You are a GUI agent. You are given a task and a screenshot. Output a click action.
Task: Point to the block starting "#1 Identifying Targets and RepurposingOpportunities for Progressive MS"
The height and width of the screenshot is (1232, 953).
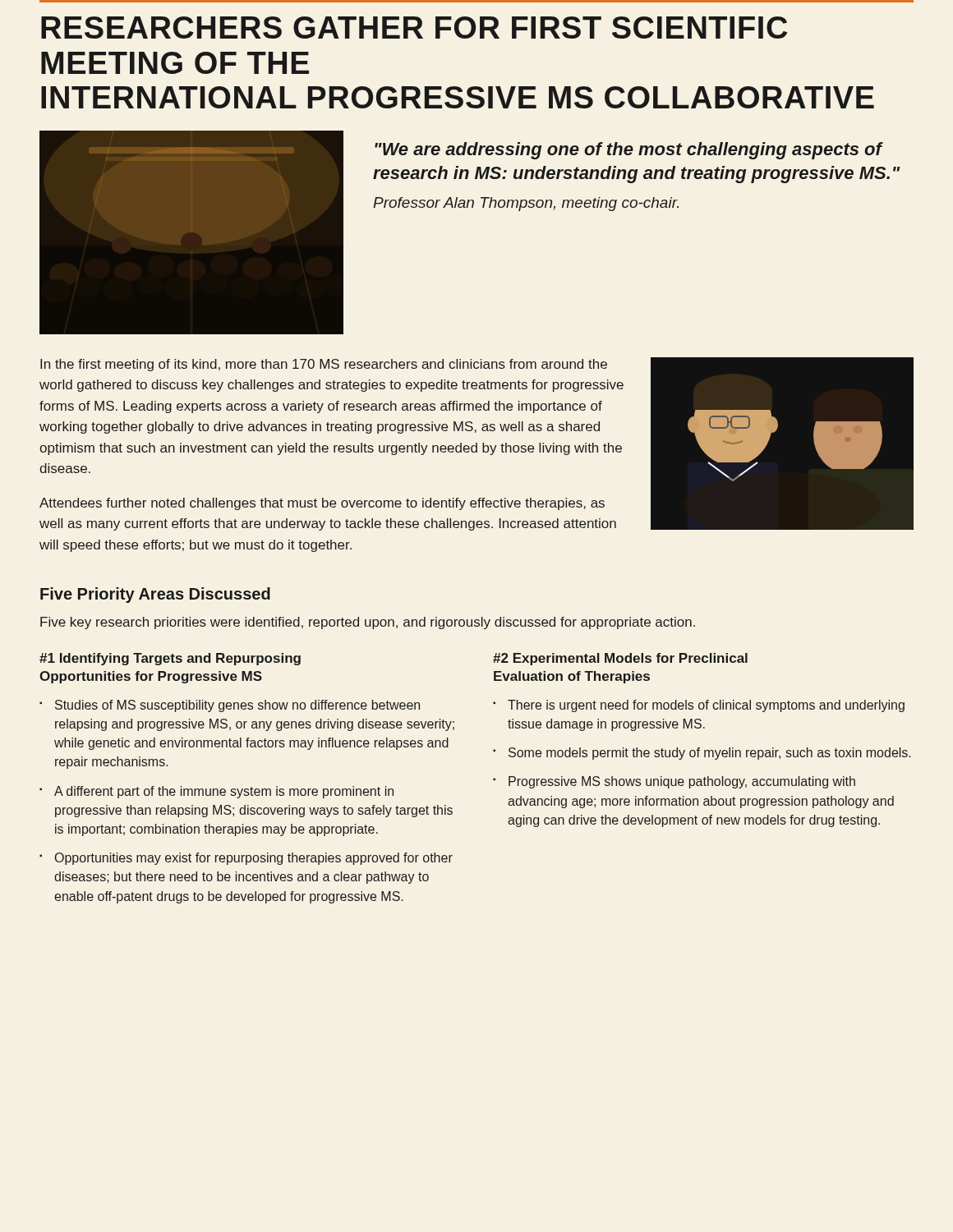pos(250,668)
